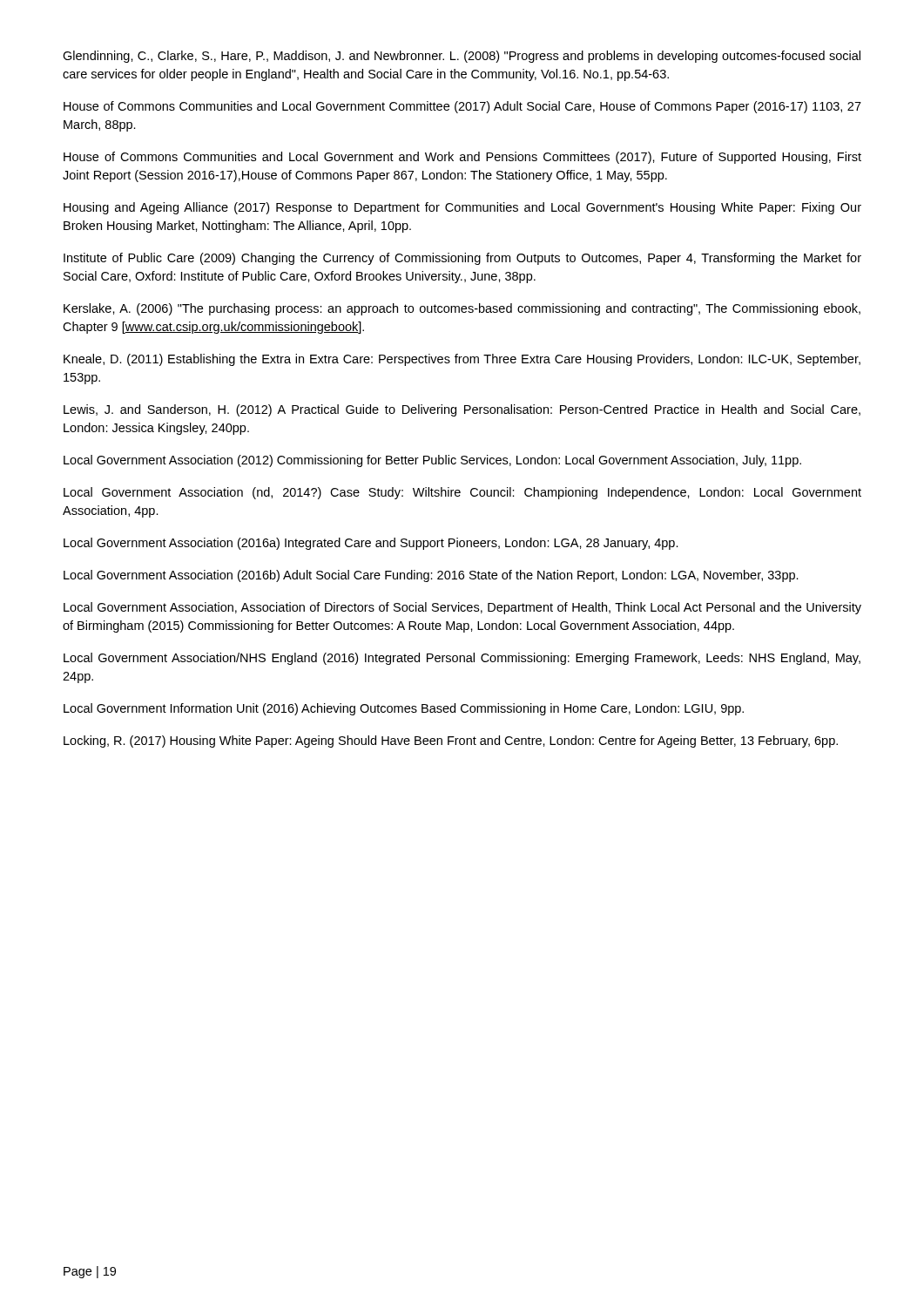Find the block on this page that starts "Local Government Association (2016a) Integrated Care and"
The height and width of the screenshot is (1307, 924).
pyautogui.click(x=371, y=543)
